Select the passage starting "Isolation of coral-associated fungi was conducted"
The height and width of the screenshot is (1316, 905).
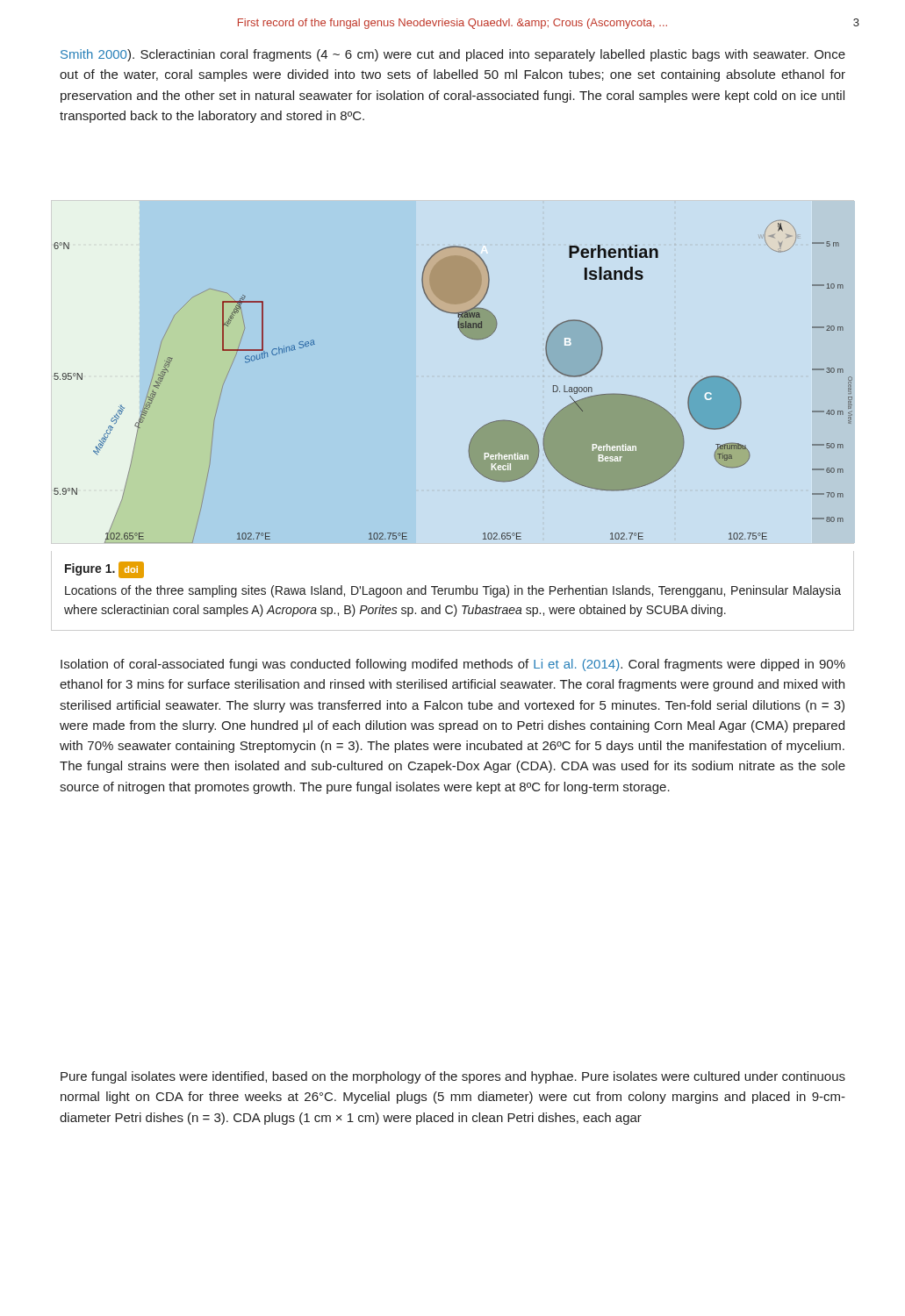point(452,725)
